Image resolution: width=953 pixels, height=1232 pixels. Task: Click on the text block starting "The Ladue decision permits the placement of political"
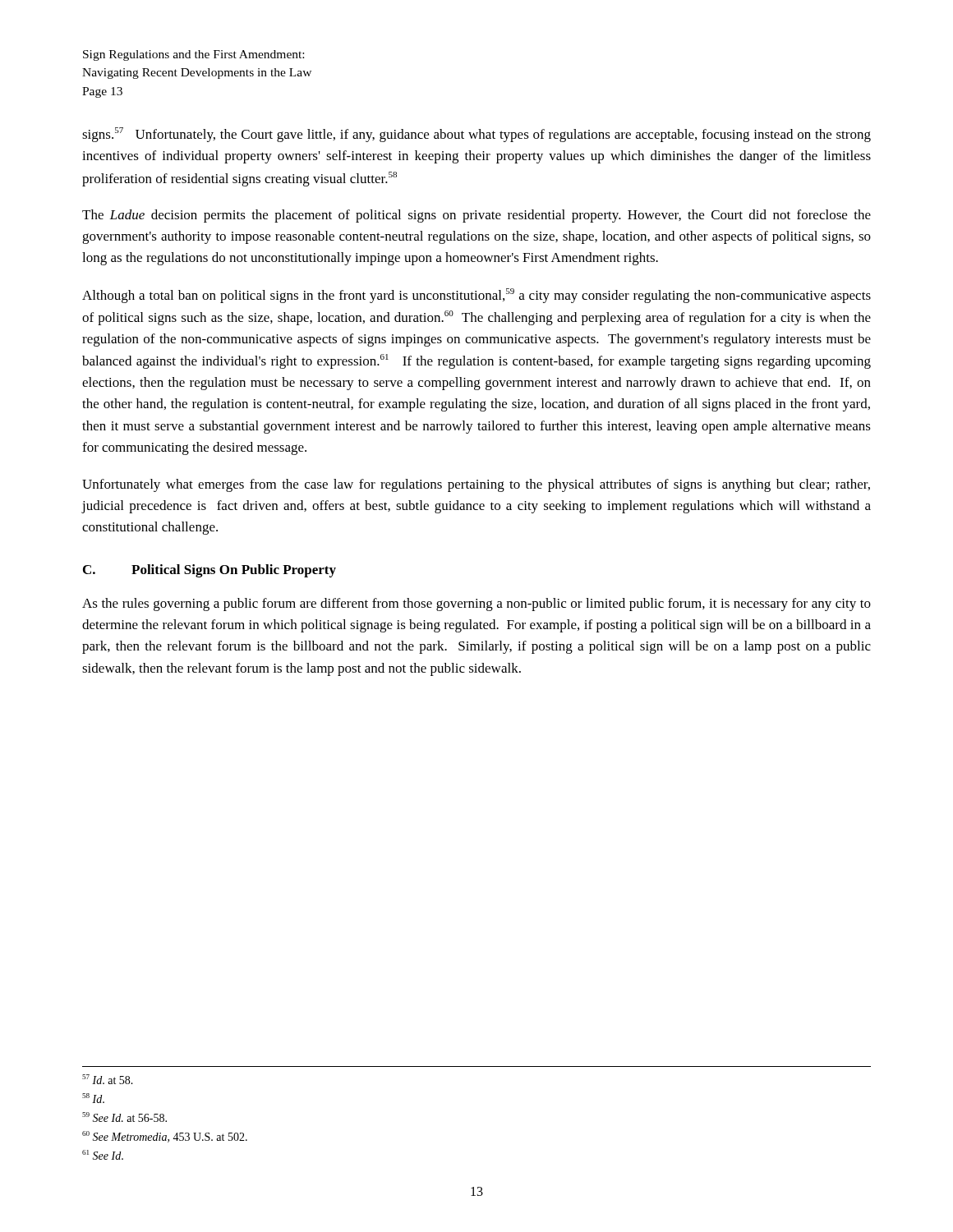pyautogui.click(x=476, y=237)
